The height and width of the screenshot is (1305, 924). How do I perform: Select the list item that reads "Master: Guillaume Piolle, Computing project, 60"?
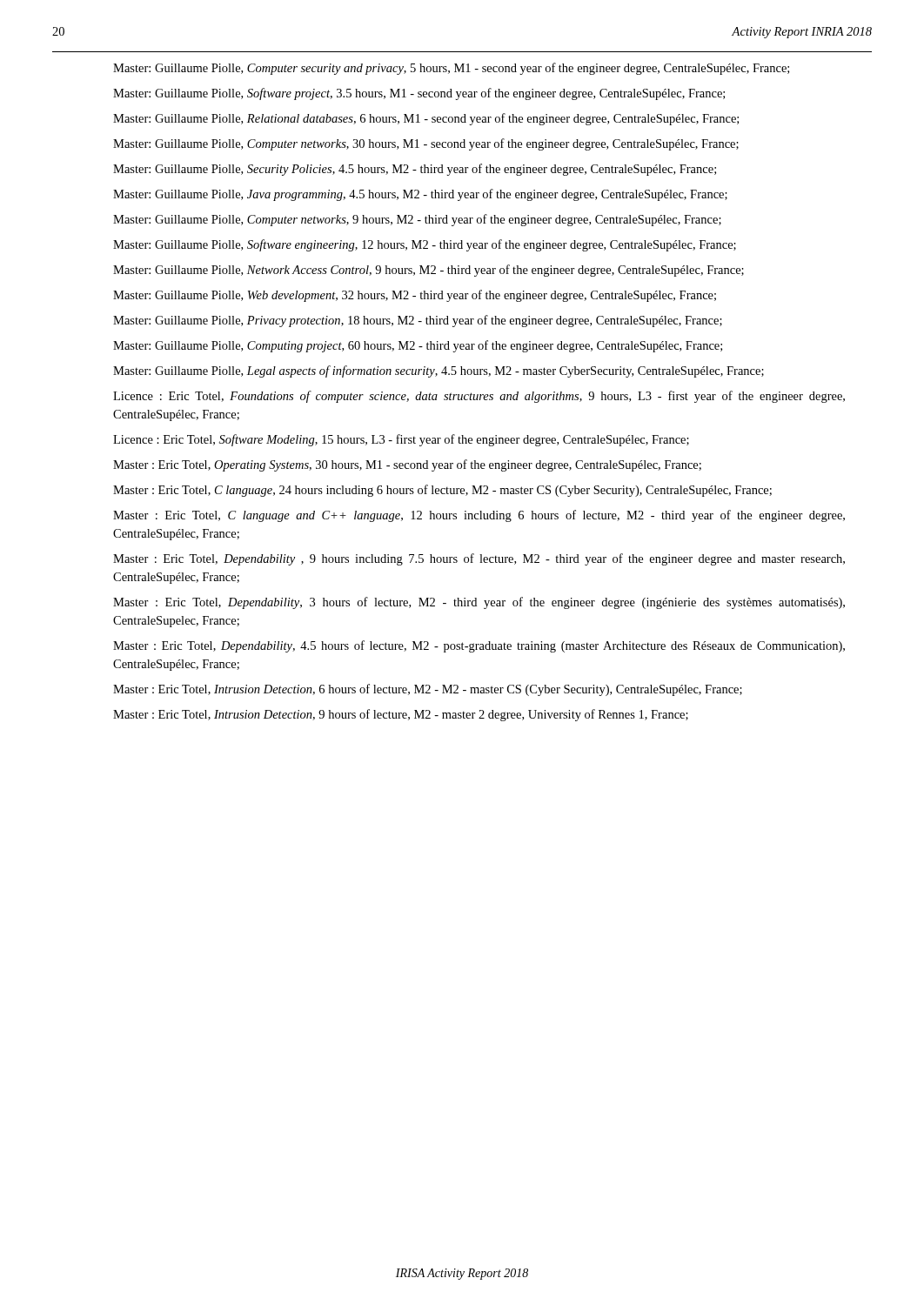[418, 345]
